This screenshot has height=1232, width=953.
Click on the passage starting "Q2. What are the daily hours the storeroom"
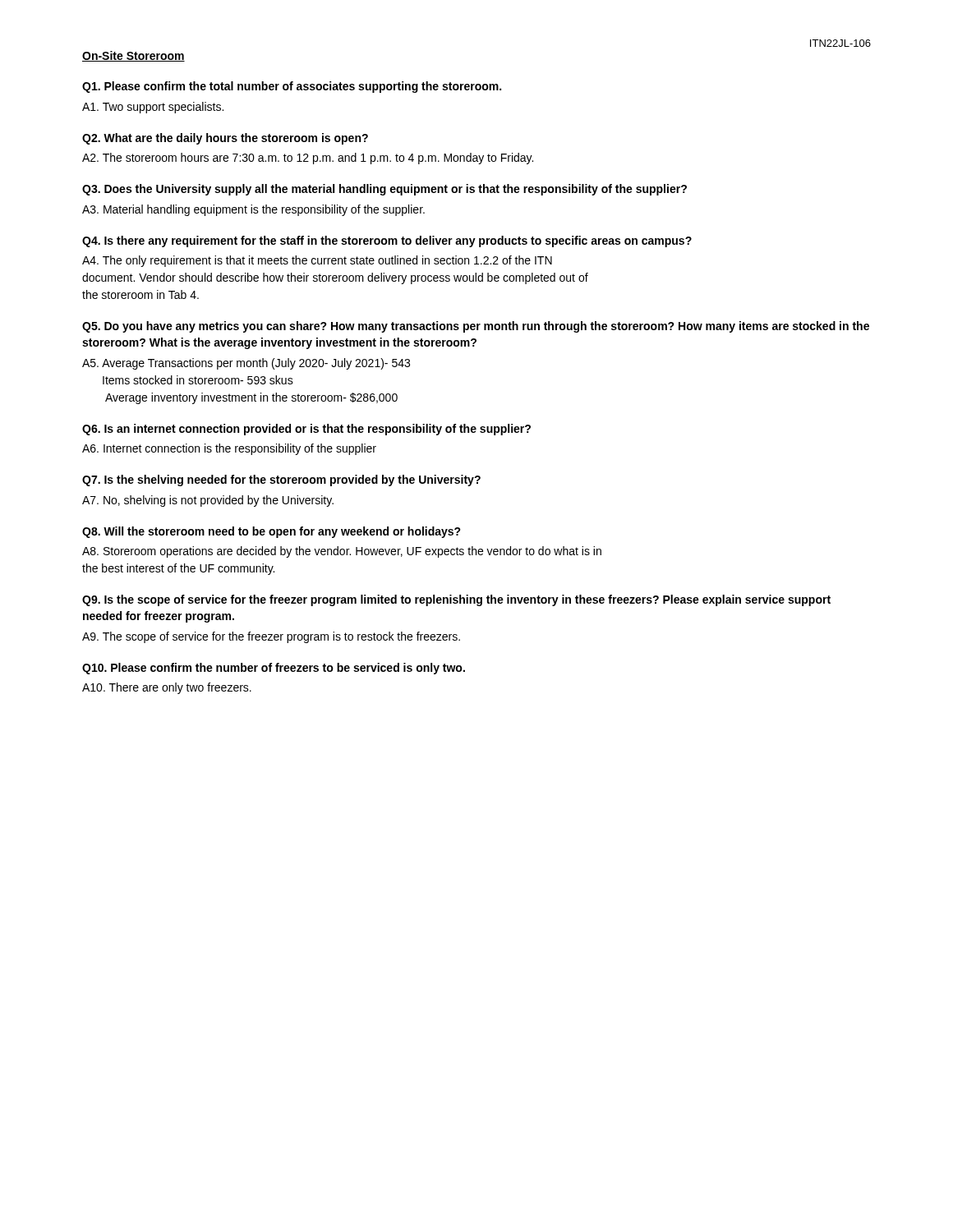(x=476, y=149)
